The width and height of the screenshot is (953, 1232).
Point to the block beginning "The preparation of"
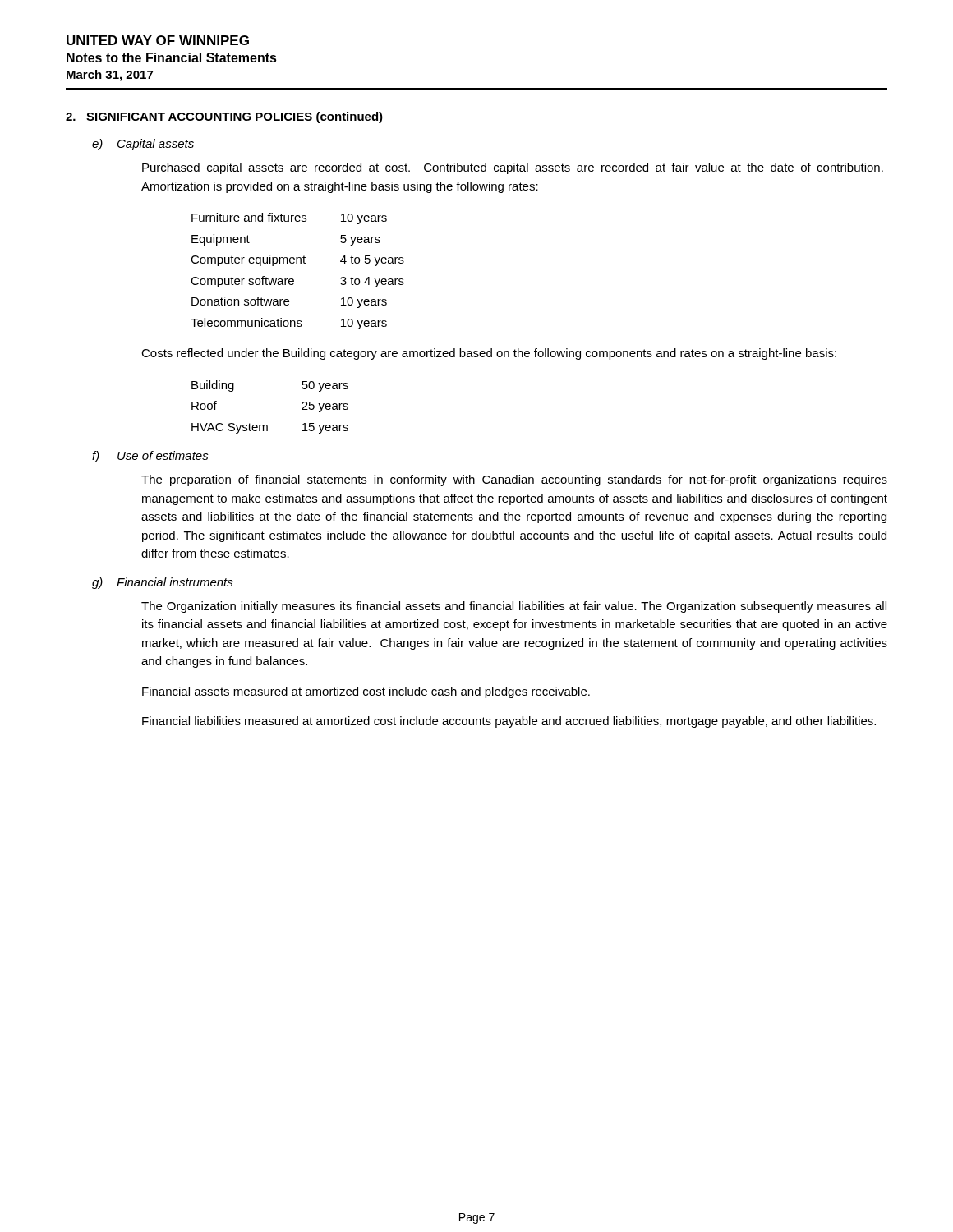(514, 516)
